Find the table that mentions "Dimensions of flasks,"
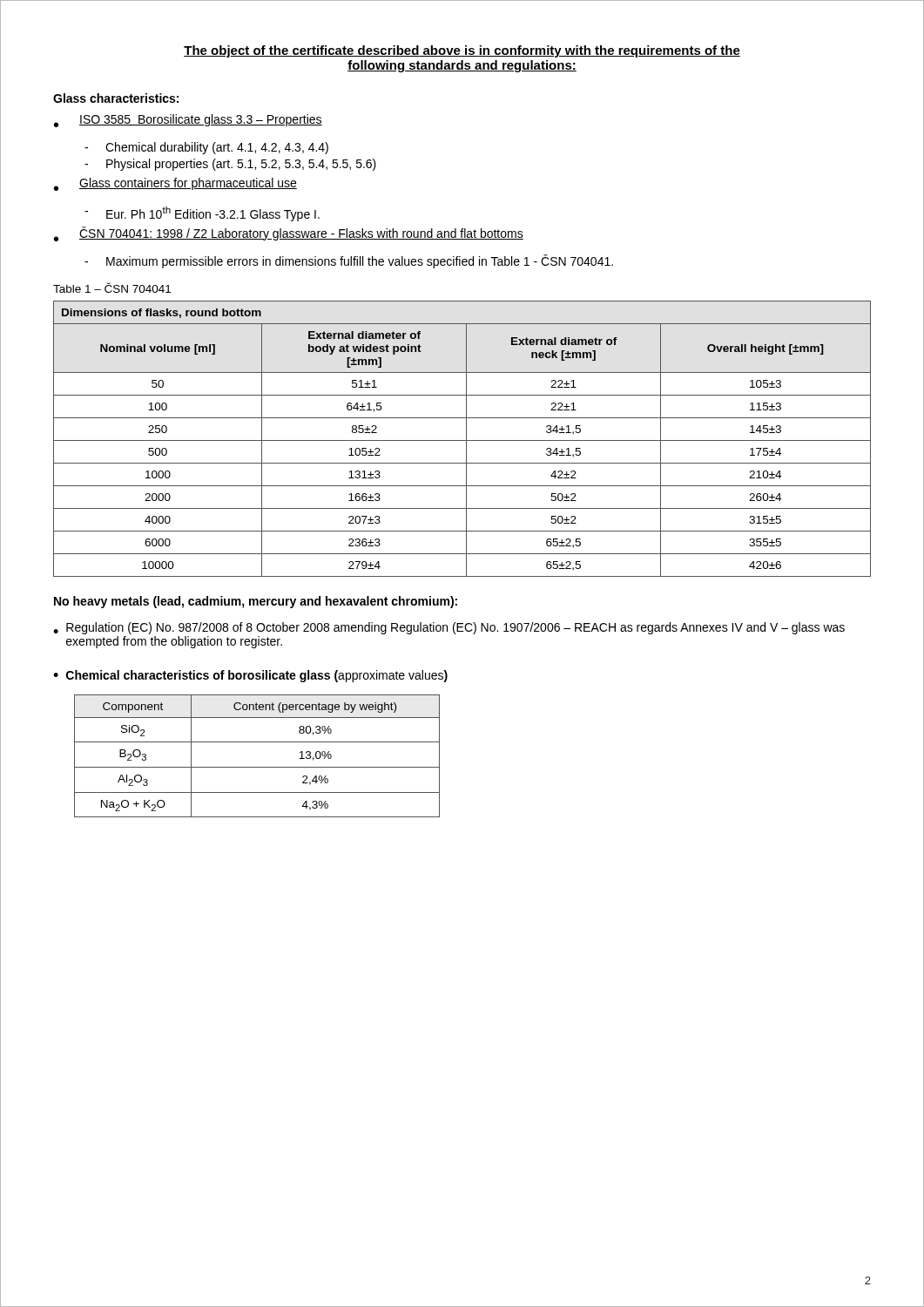This screenshot has width=924, height=1307. tap(462, 438)
